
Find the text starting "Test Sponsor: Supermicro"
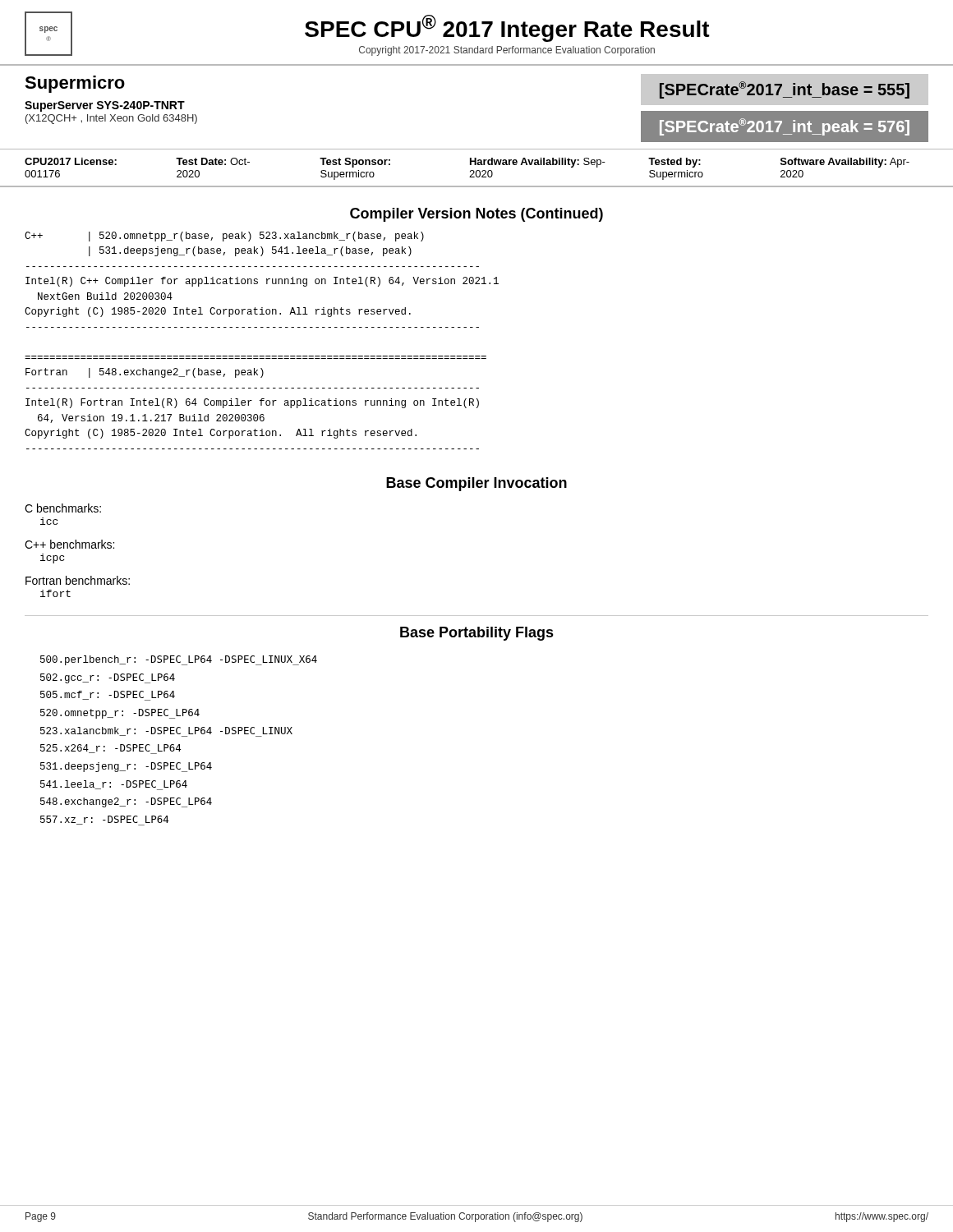pos(356,167)
